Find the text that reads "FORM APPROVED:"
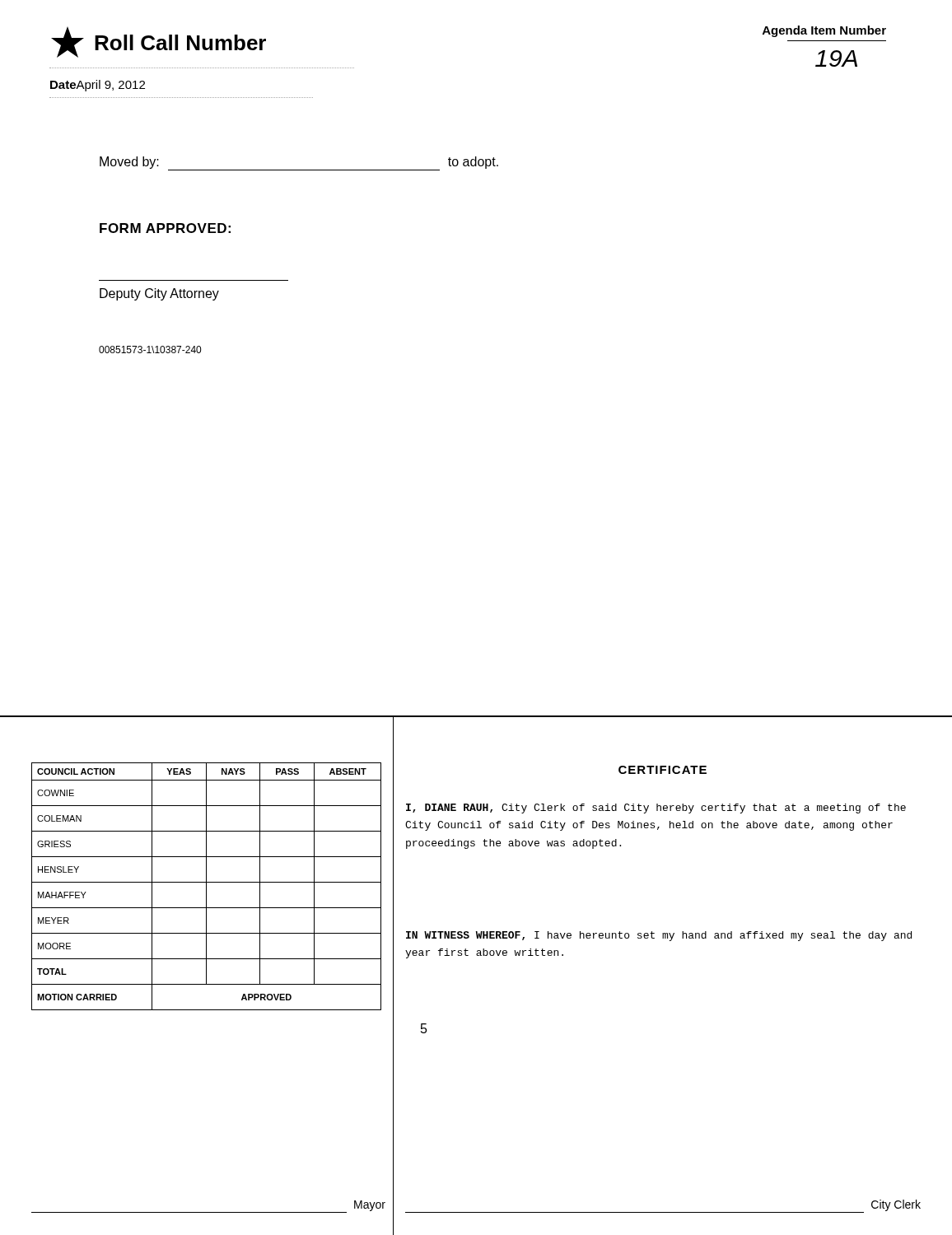The image size is (952, 1235). [x=166, y=228]
